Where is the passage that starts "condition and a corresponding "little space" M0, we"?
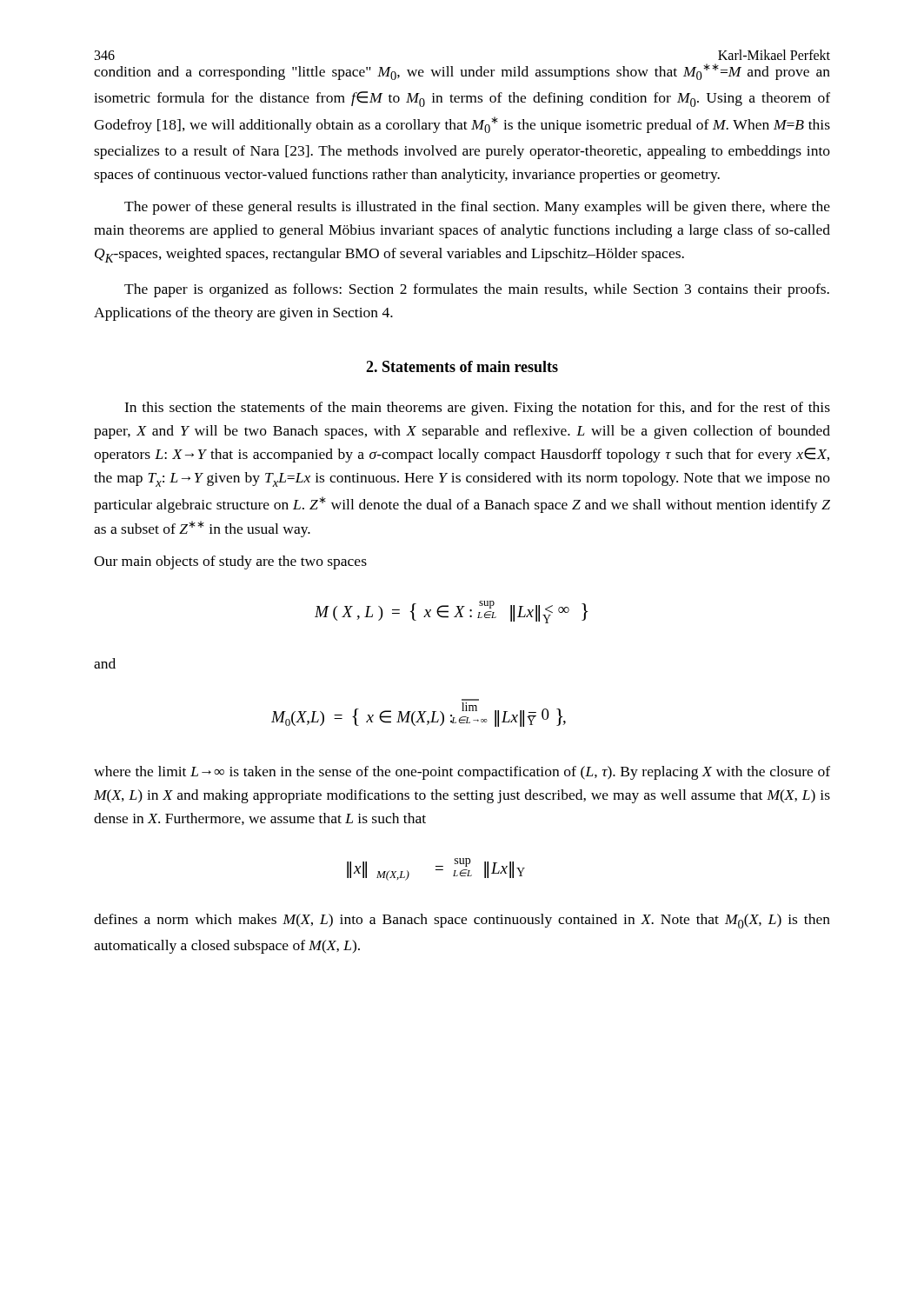Image resolution: width=924 pixels, height=1304 pixels. pyautogui.click(x=462, y=123)
